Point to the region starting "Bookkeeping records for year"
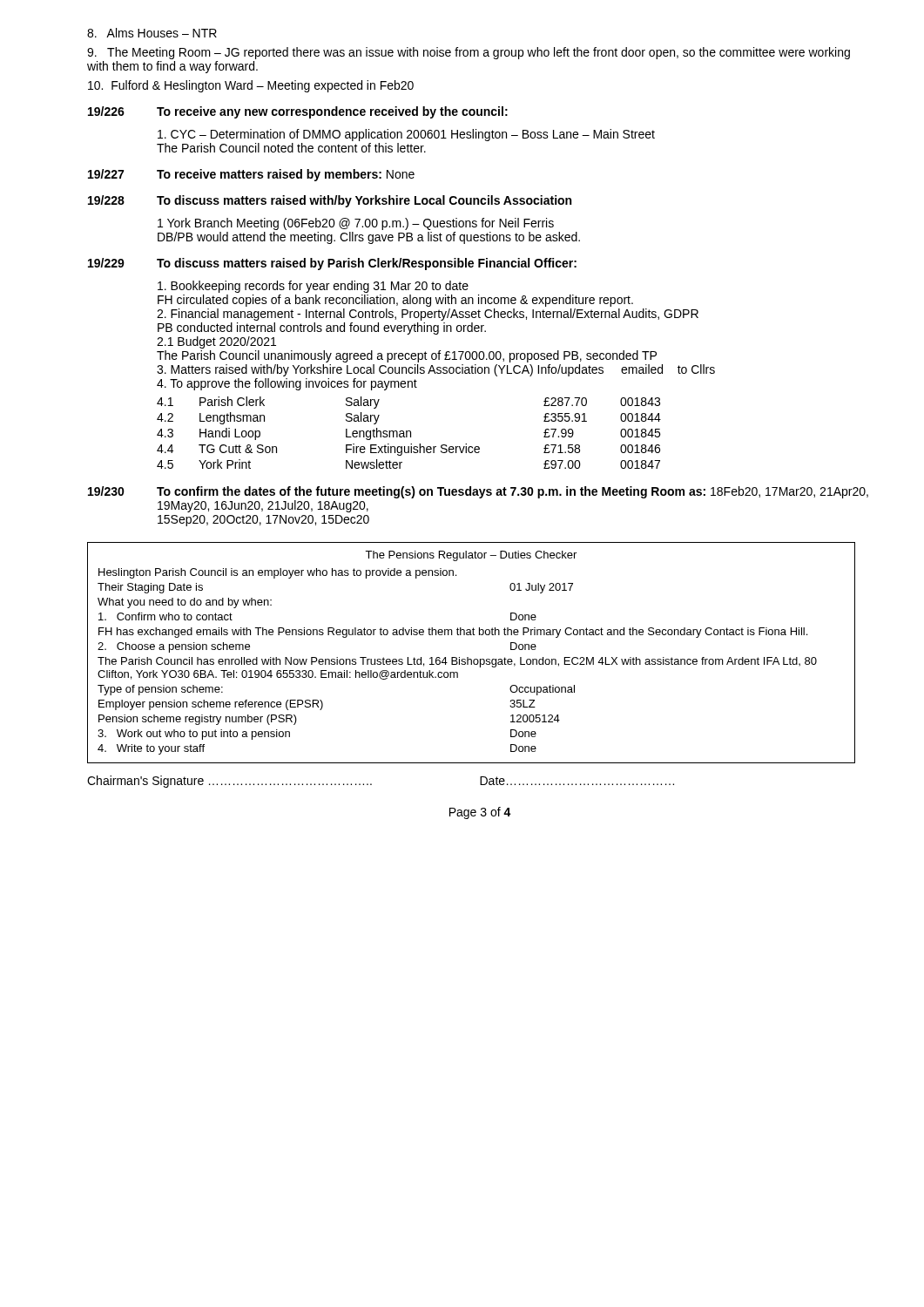The width and height of the screenshot is (924, 1307). (436, 335)
